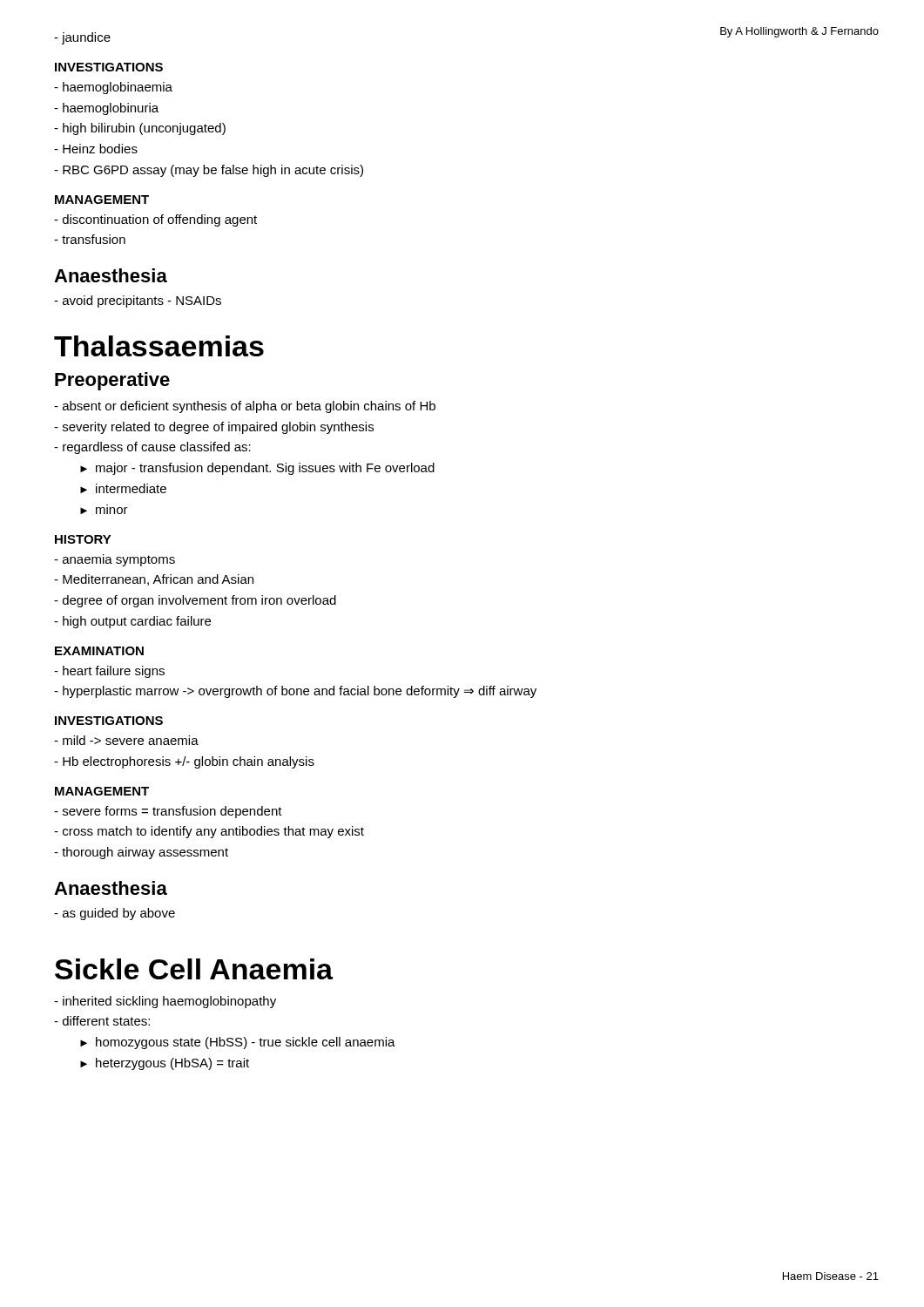Select the element starting "high bilirubin (unconjugated)"
924x1307 pixels.
140,128
